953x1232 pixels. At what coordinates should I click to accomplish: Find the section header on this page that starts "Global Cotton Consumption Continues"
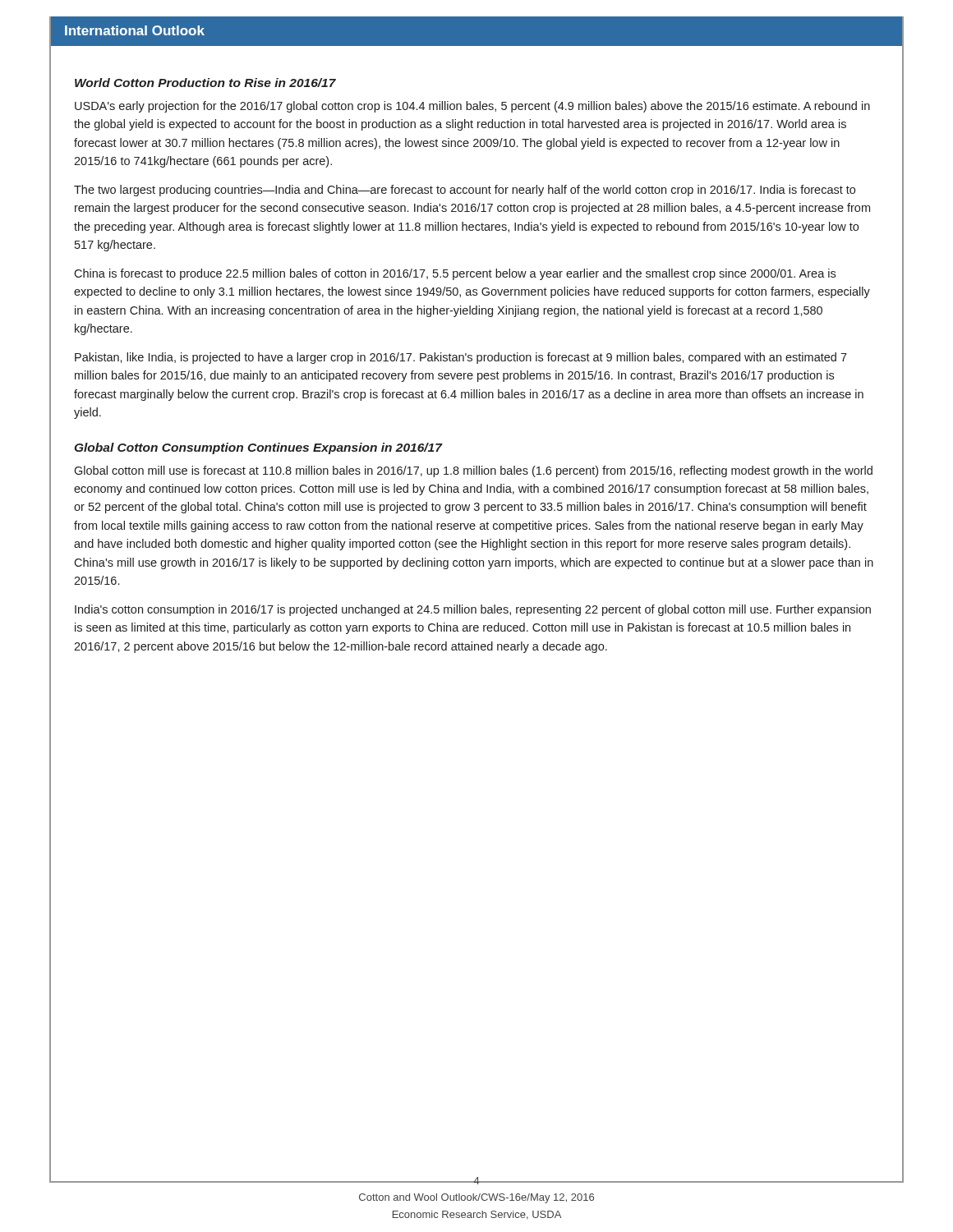pos(258,447)
